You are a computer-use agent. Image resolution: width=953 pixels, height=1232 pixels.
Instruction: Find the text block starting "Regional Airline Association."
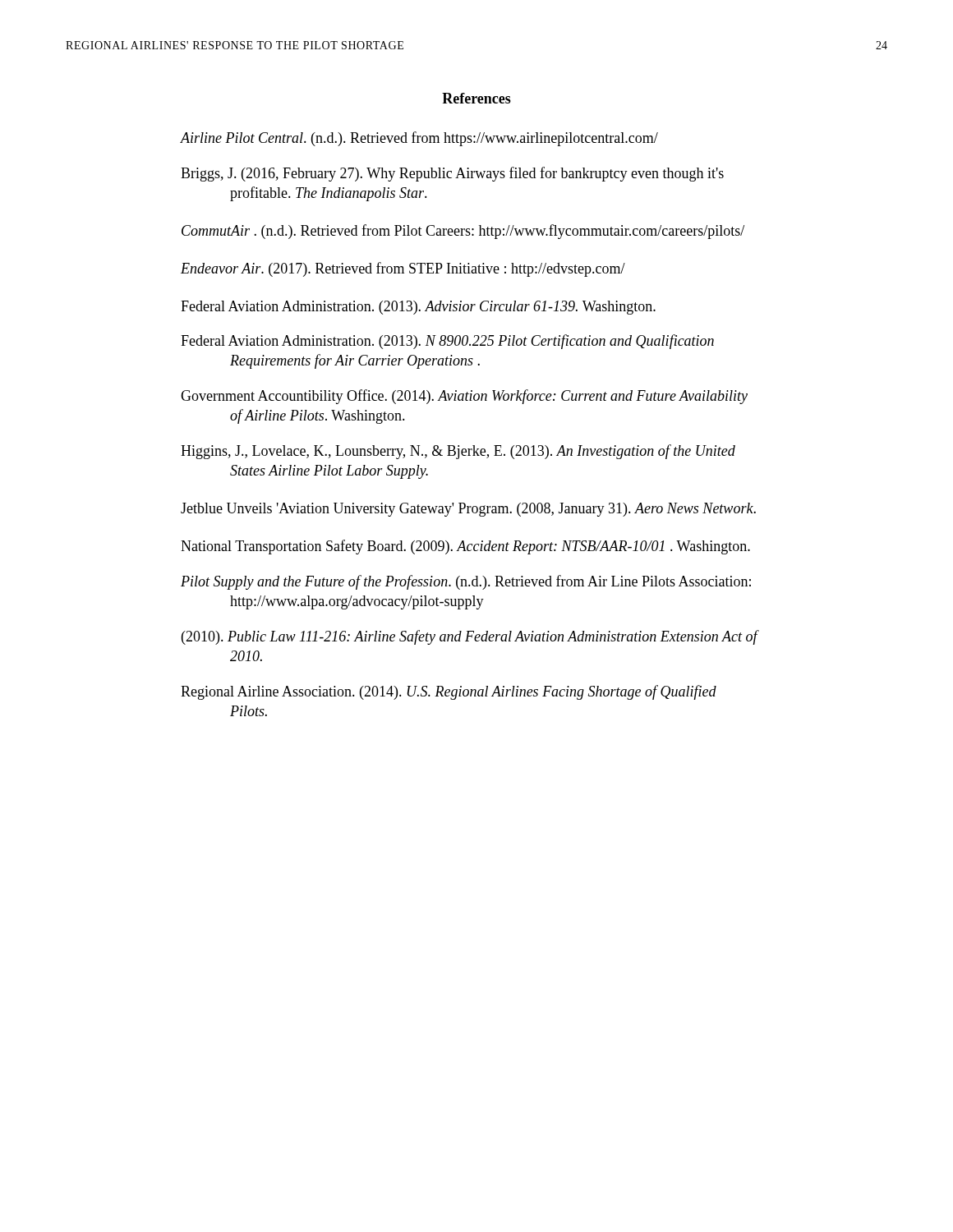(x=476, y=703)
